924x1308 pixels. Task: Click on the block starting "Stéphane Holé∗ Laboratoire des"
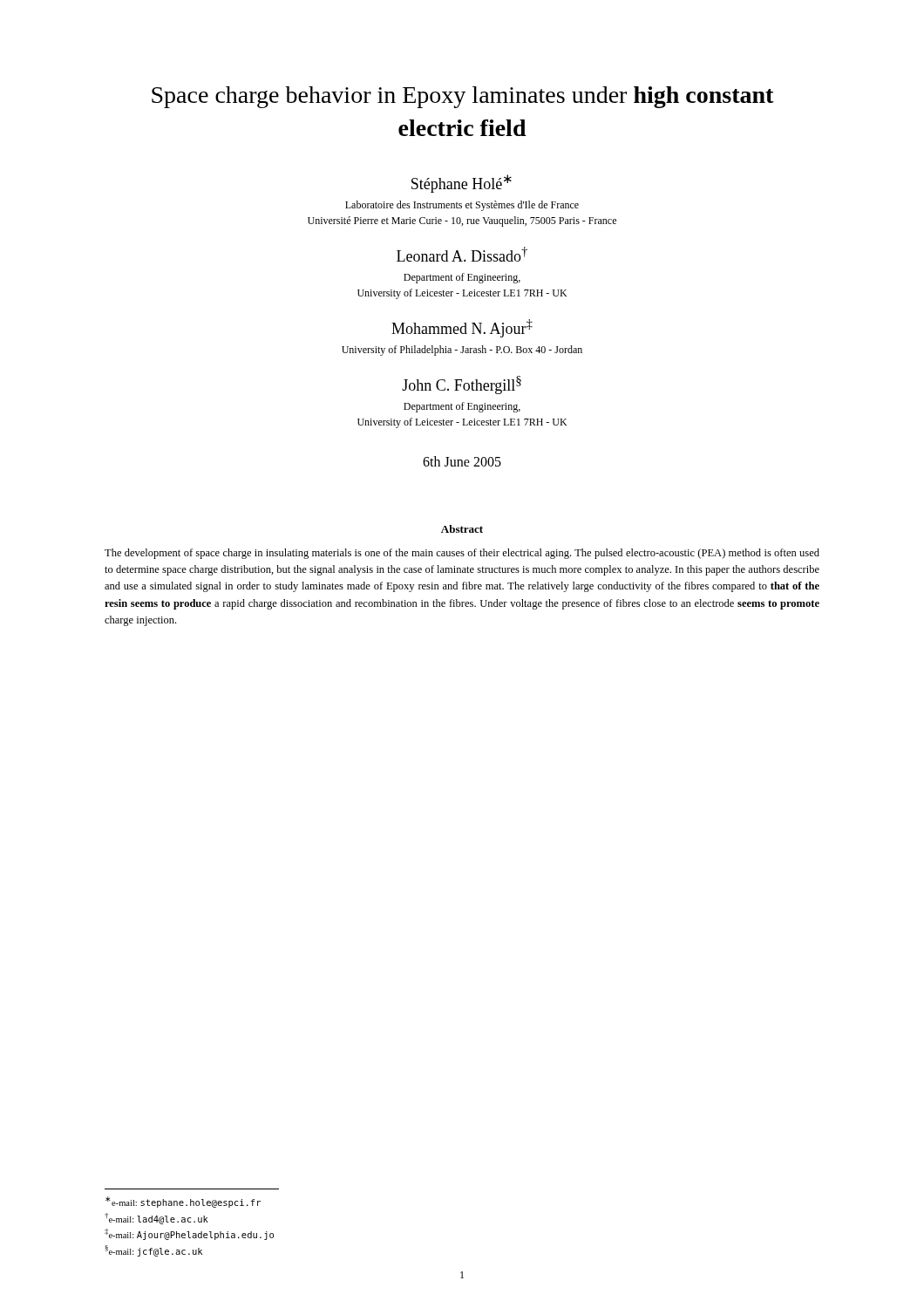click(462, 300)
